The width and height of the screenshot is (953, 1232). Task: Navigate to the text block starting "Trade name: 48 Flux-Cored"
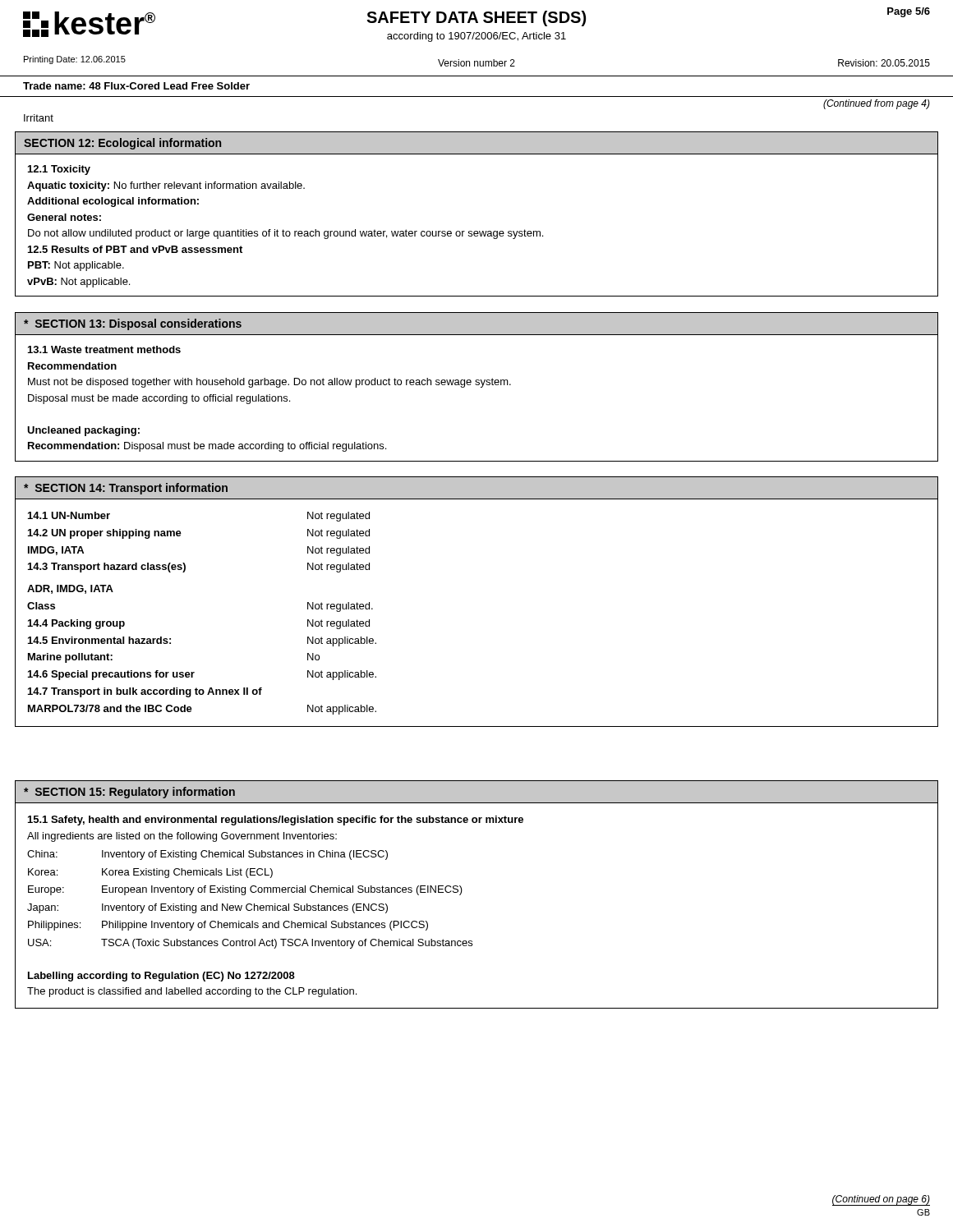click(136, 86)
